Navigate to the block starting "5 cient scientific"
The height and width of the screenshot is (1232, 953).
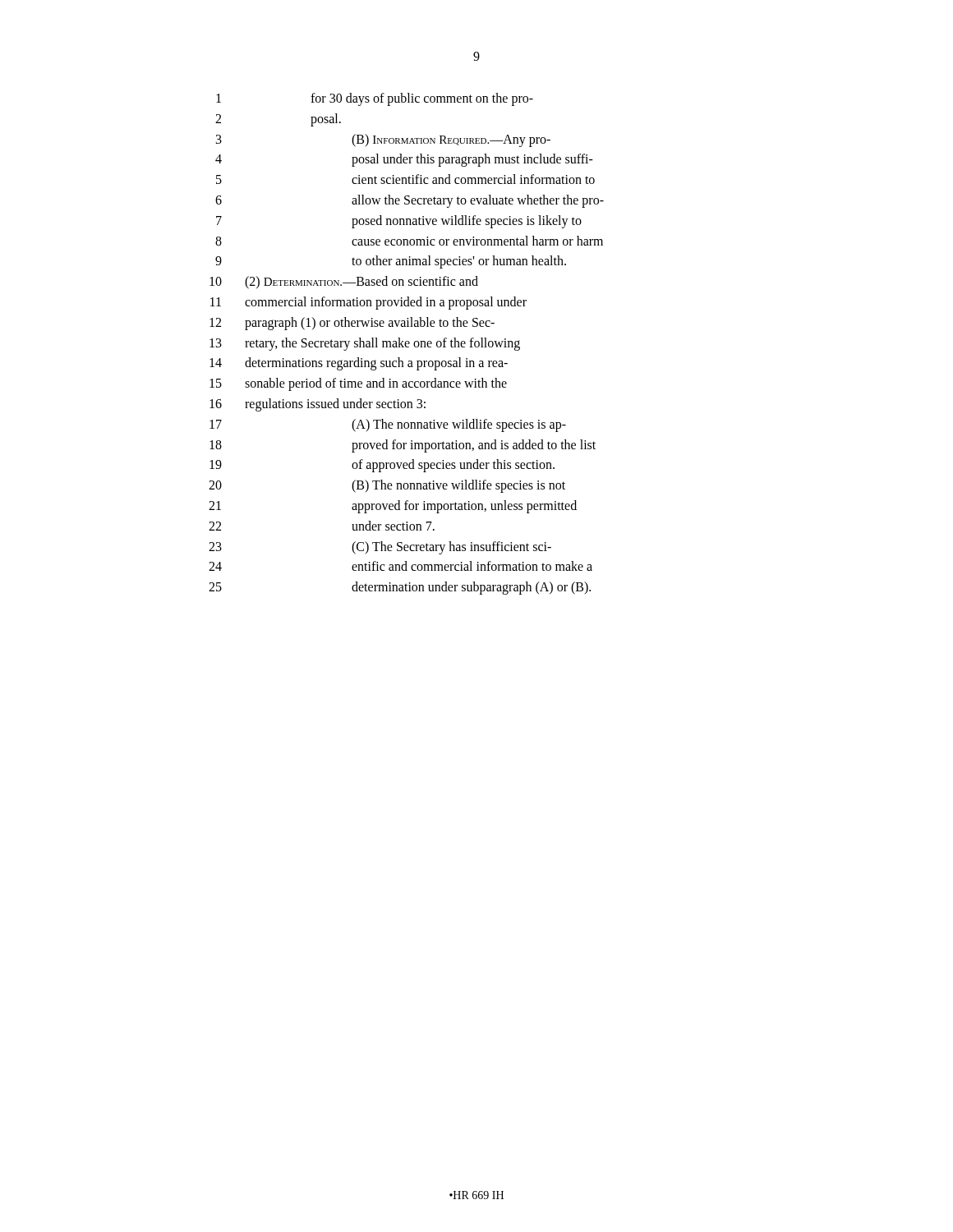coord(476,180)
